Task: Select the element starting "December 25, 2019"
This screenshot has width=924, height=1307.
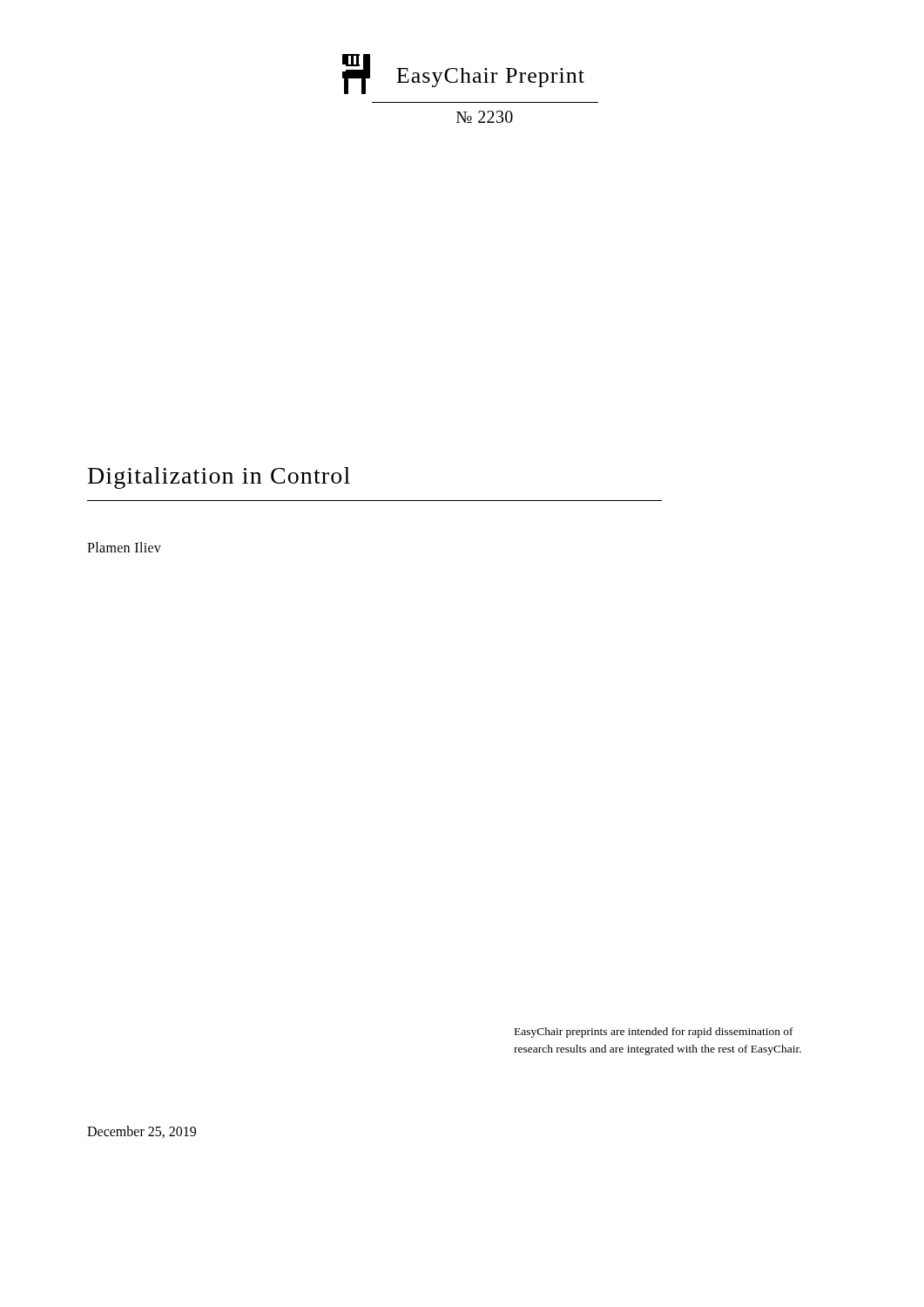Action: pos(142,1131)
